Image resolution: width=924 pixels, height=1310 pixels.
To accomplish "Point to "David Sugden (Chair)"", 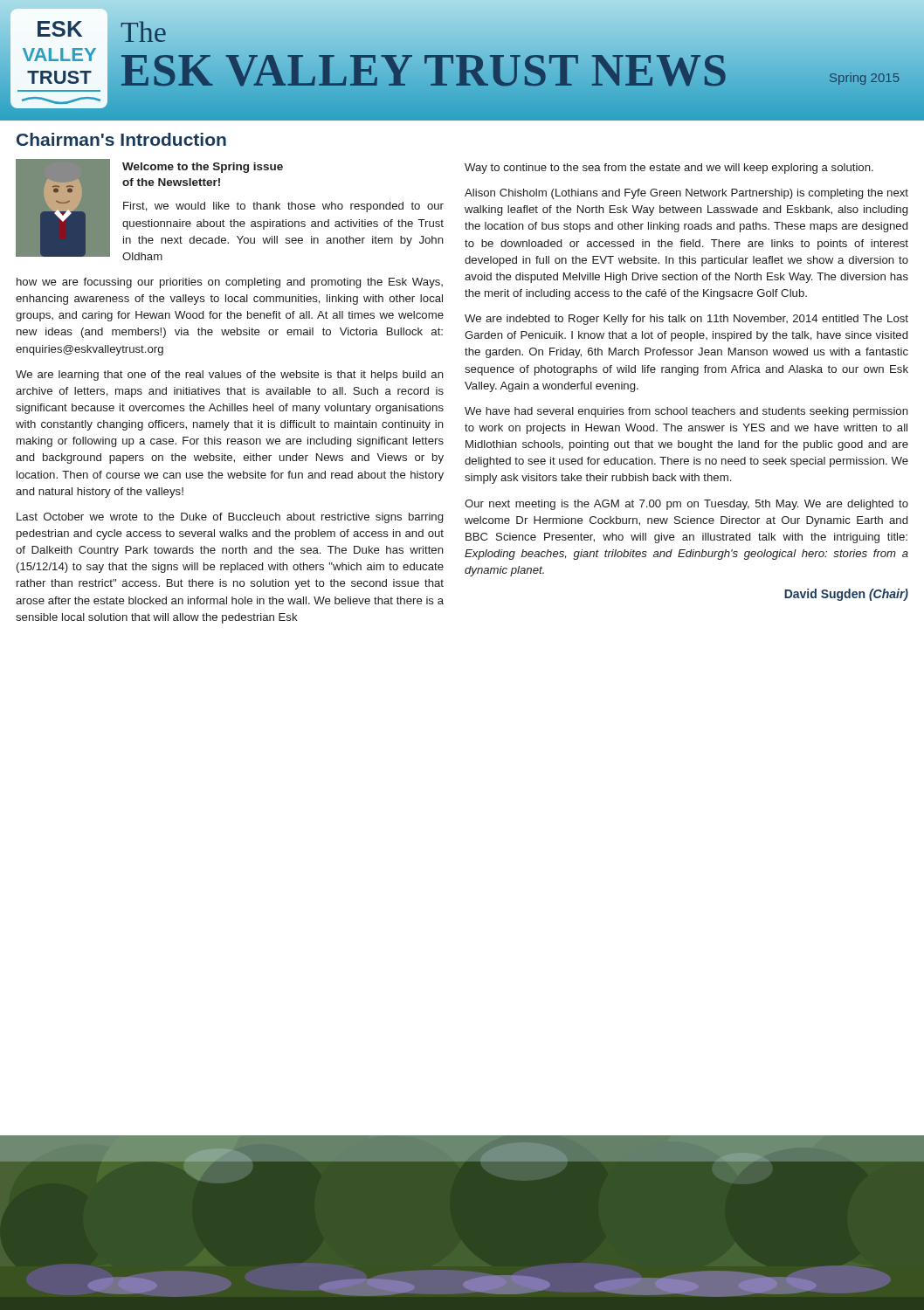I will [x=846, y=594].
